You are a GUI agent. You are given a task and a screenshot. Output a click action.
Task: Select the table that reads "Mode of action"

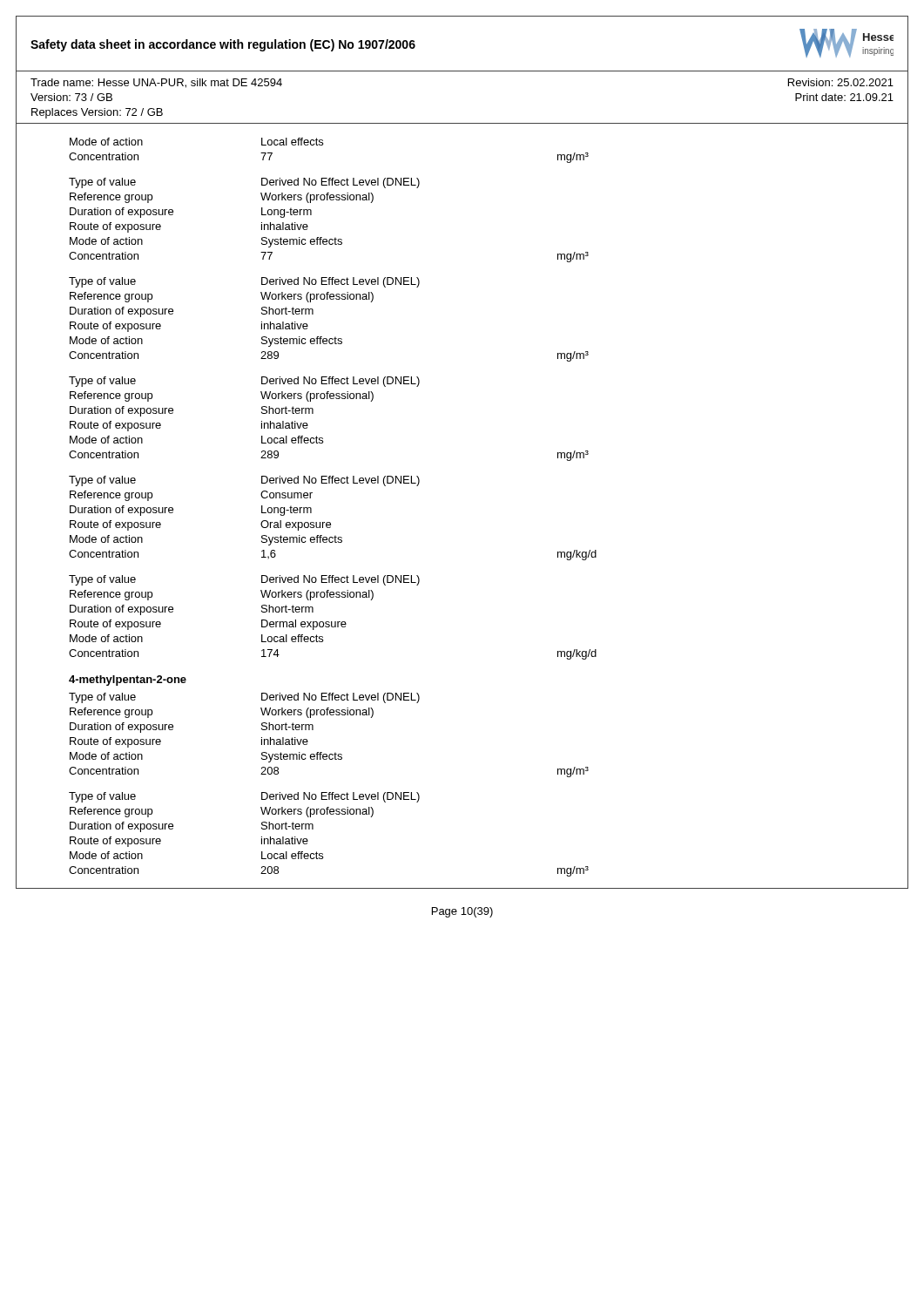[481, 506]
